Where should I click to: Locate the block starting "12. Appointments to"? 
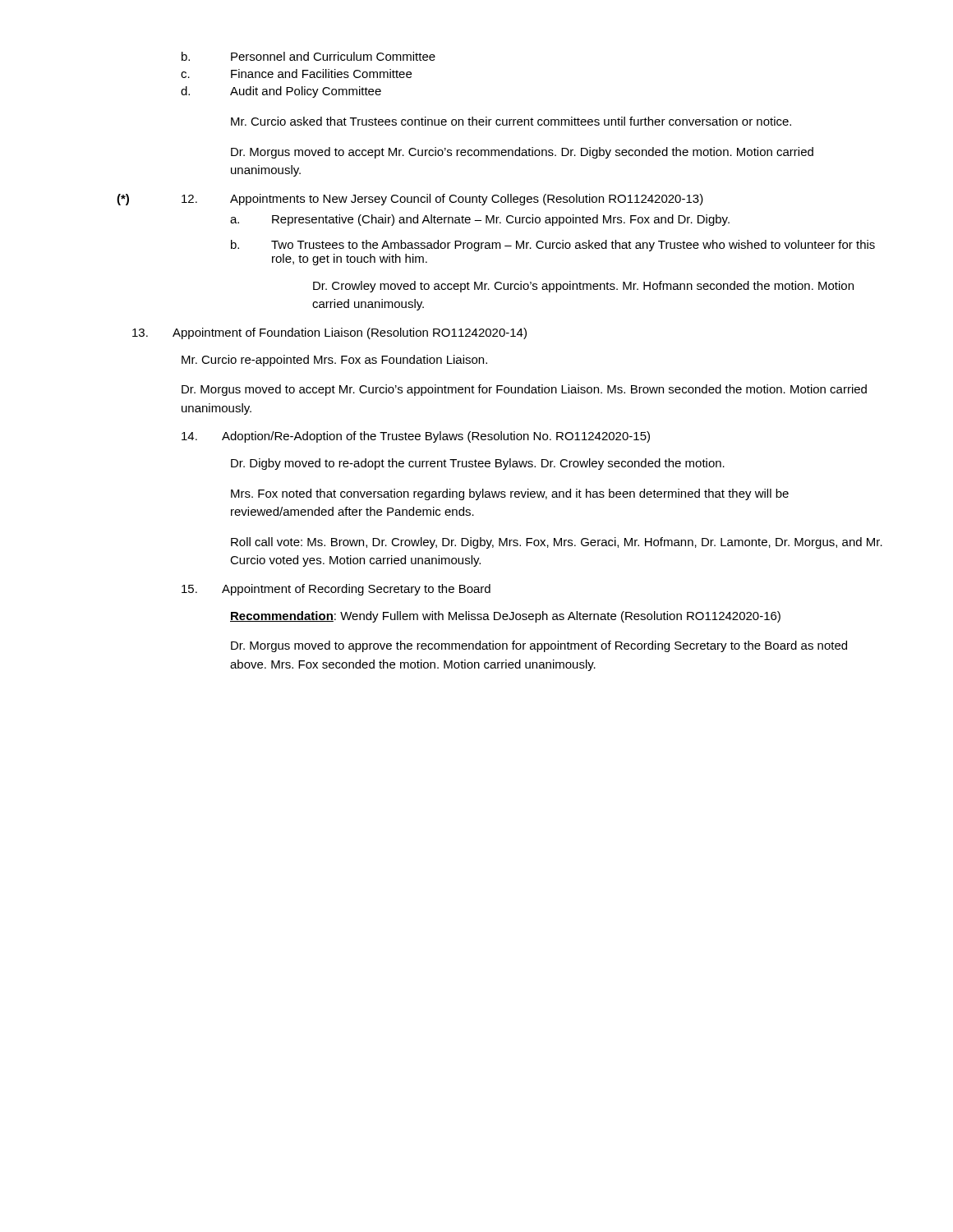pyautogui.click(x=442, y=198)
